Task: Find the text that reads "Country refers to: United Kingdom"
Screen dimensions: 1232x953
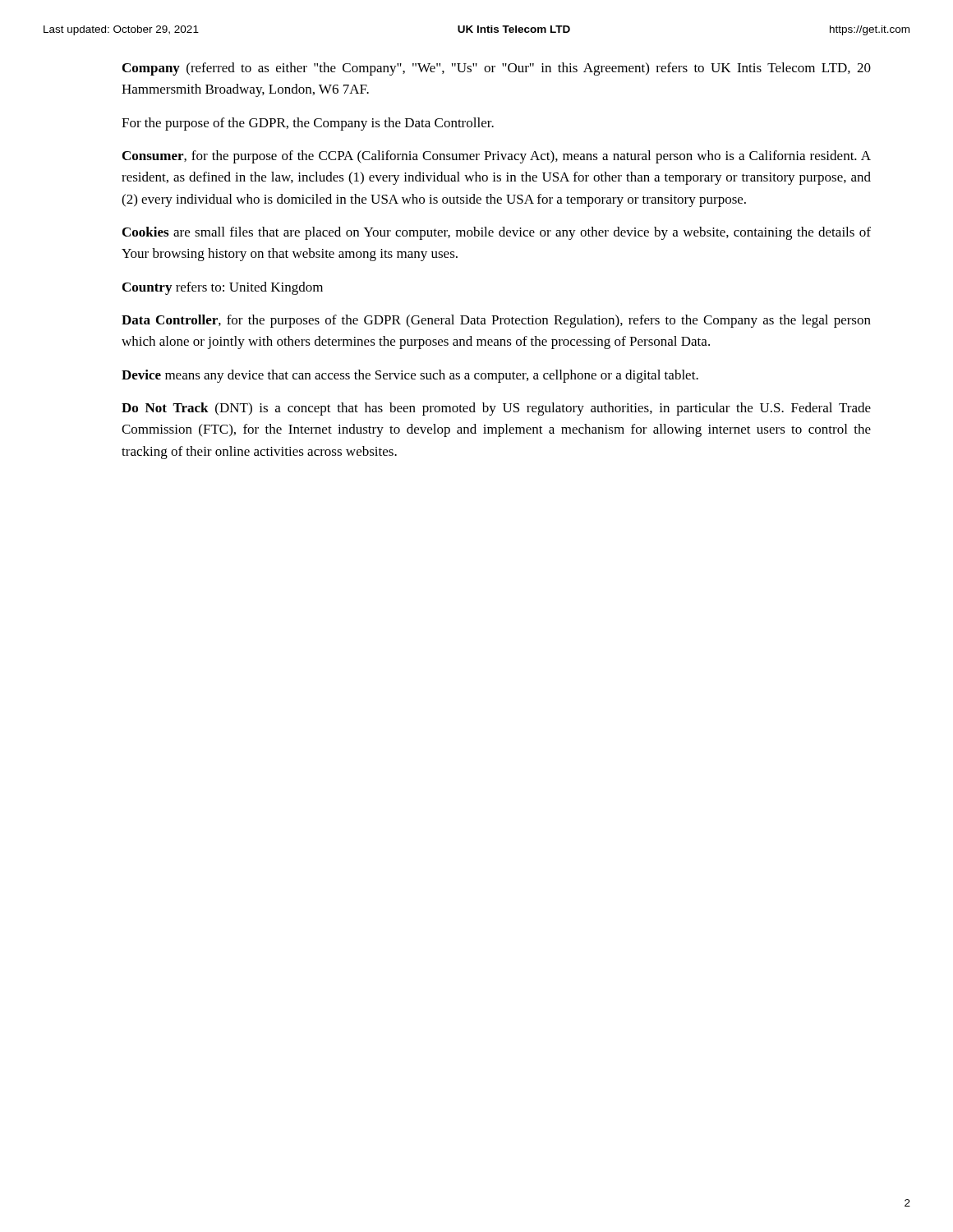Action: coord(222,287)
